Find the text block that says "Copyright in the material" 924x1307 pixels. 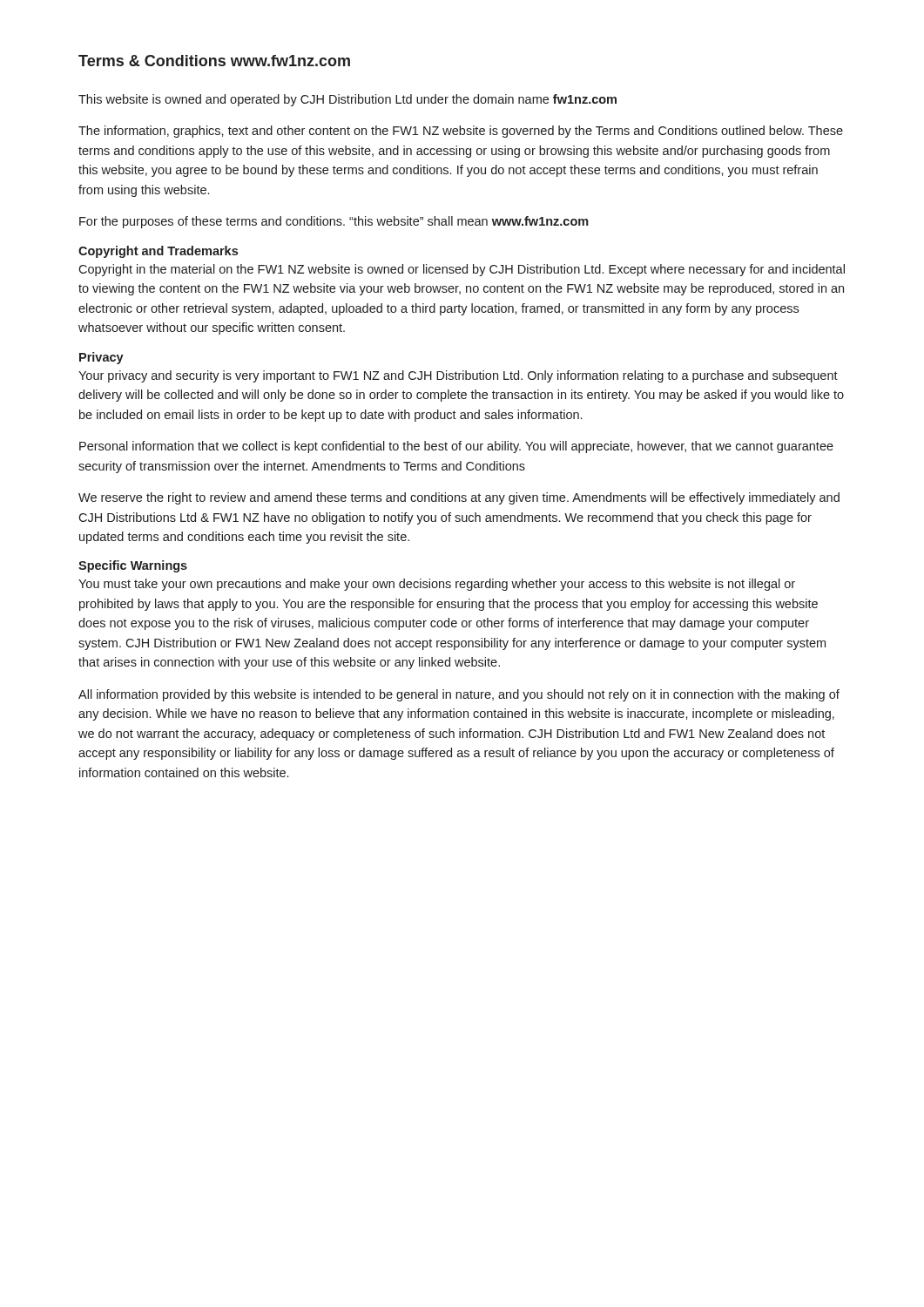pyautogui.click(x=462, y=298)
